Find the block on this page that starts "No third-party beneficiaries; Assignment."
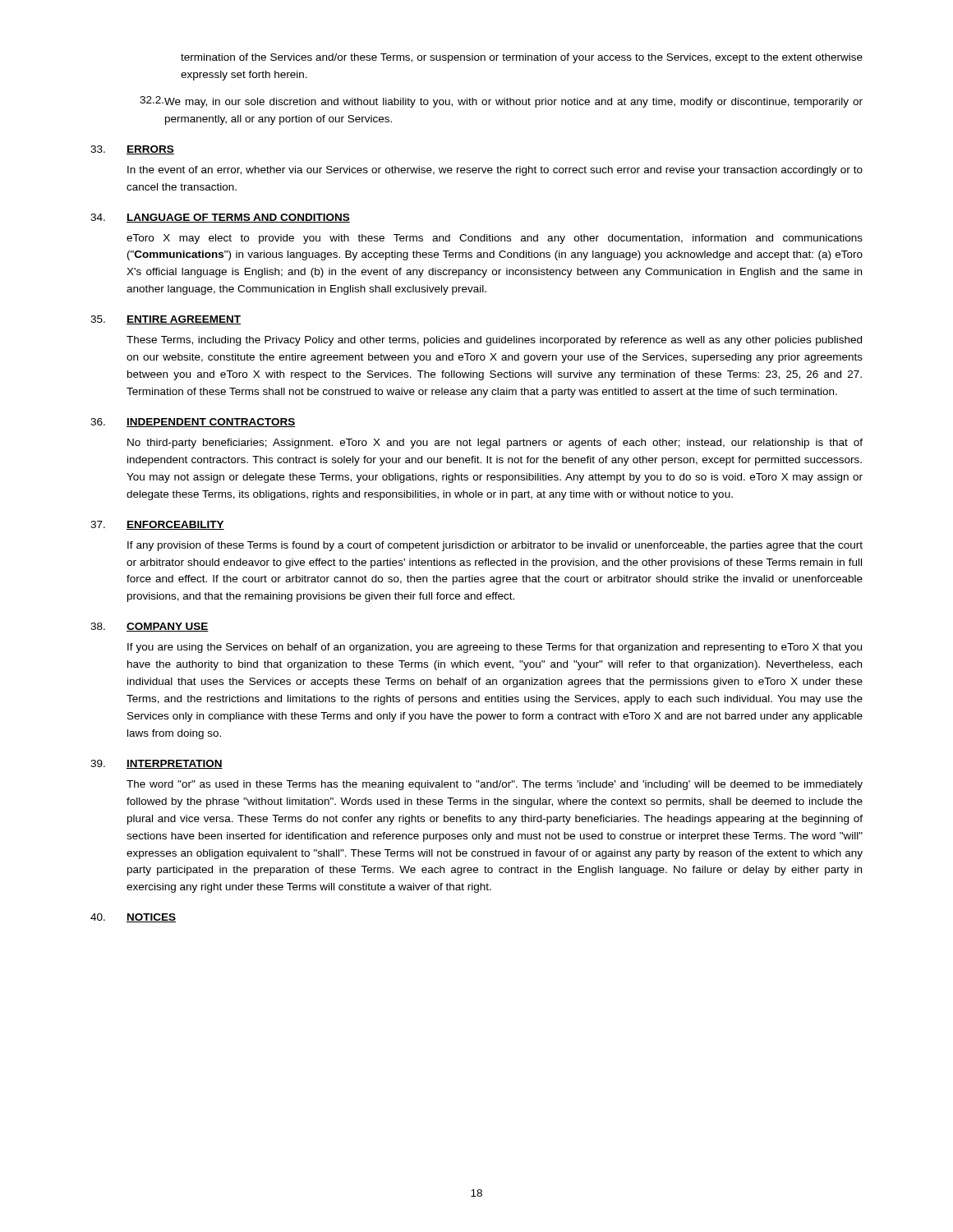 pos(495,468)
